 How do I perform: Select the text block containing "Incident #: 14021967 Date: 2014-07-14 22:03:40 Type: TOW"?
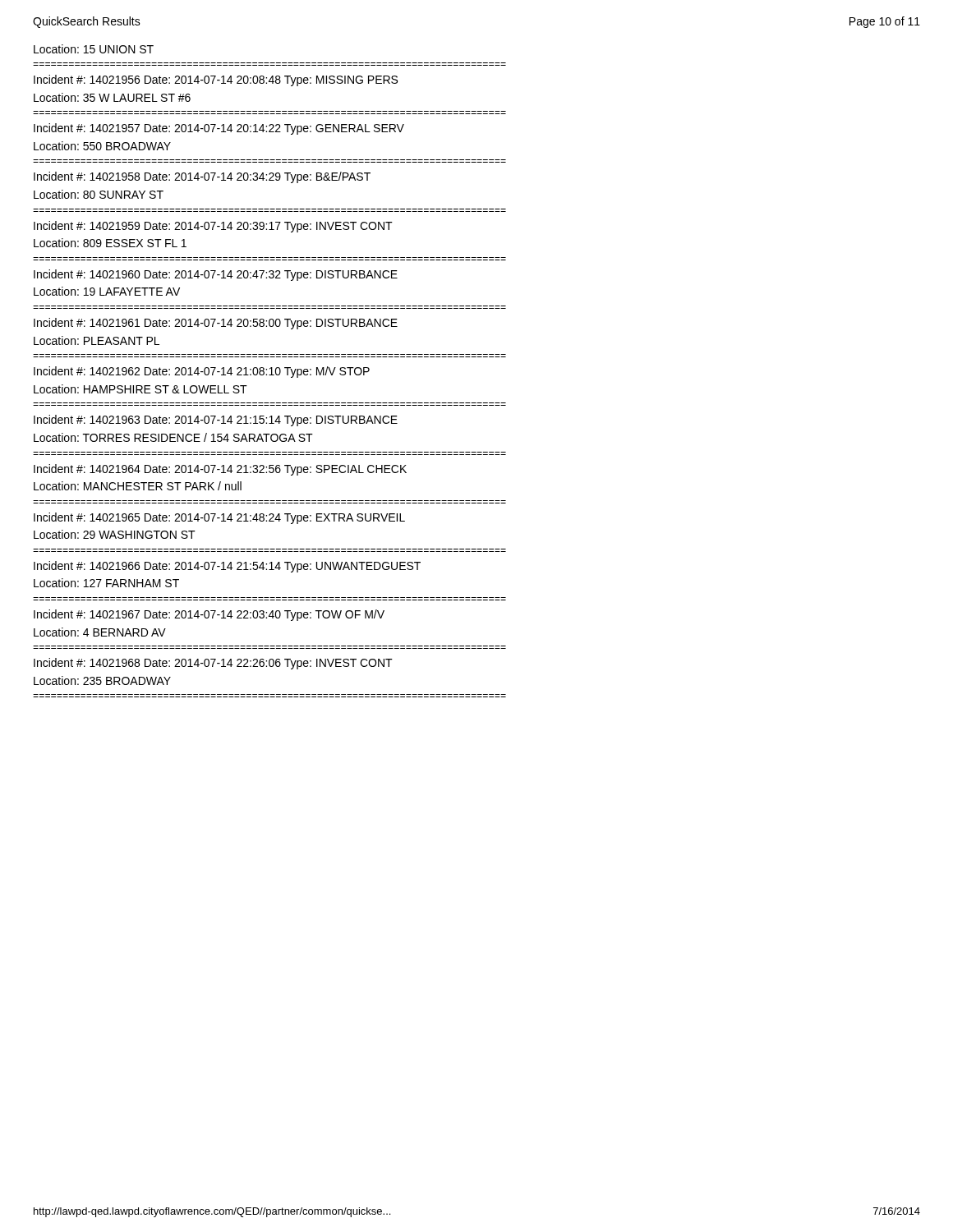[x=209, y=615]
